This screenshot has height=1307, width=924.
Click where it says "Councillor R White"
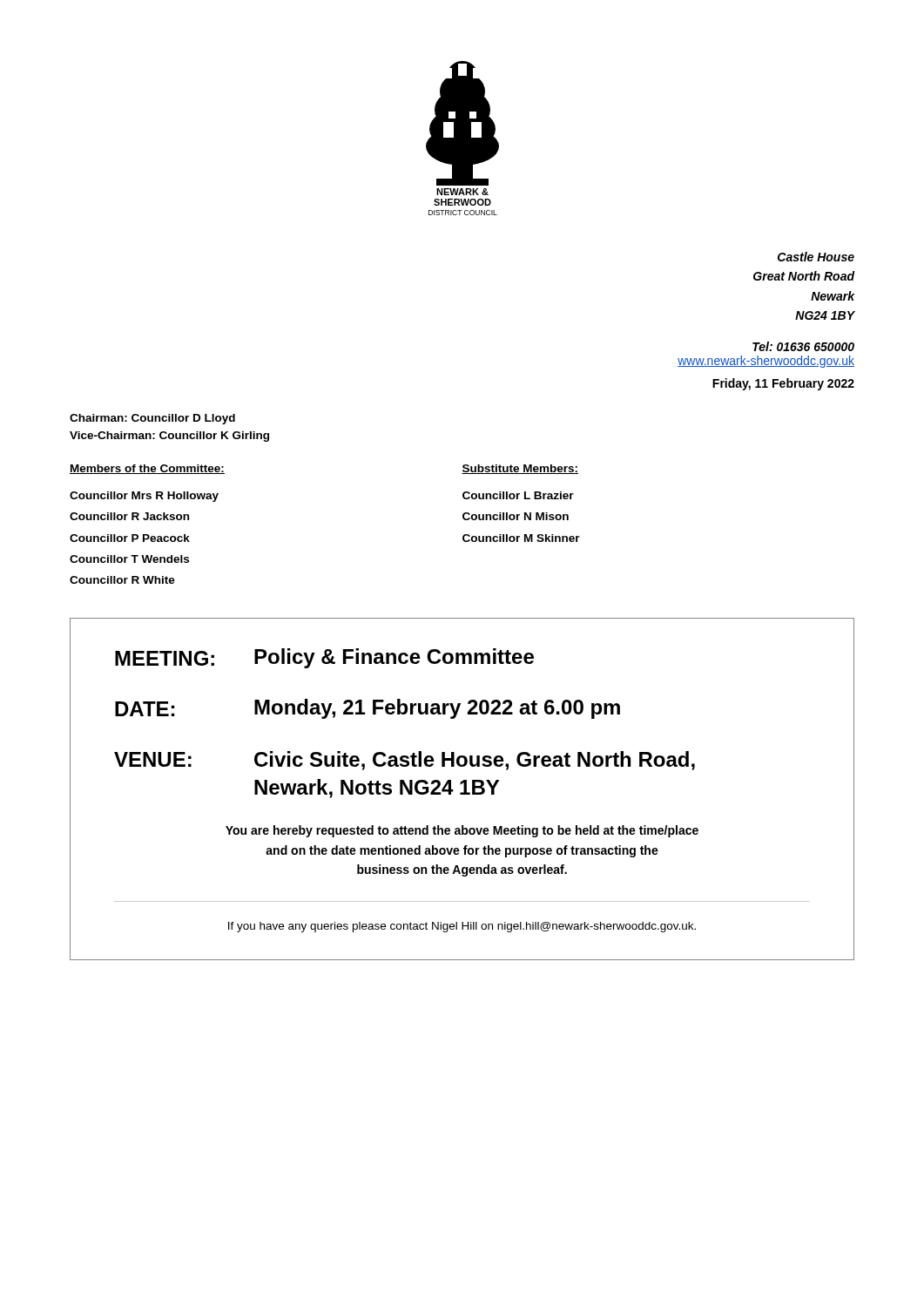pos(122,580)
